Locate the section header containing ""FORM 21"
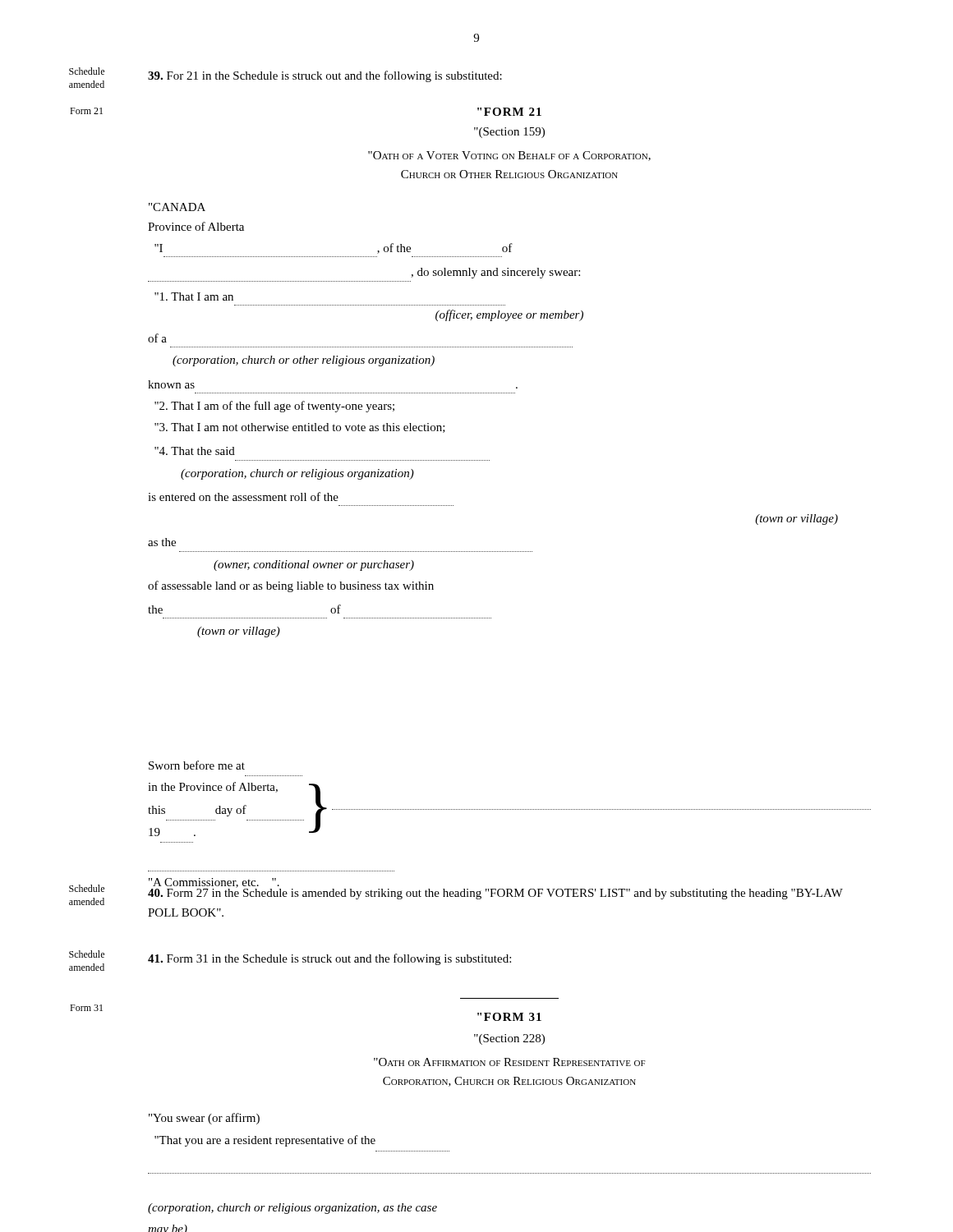The width and height of the screenshot is (953, 1232). click(509, 112)
